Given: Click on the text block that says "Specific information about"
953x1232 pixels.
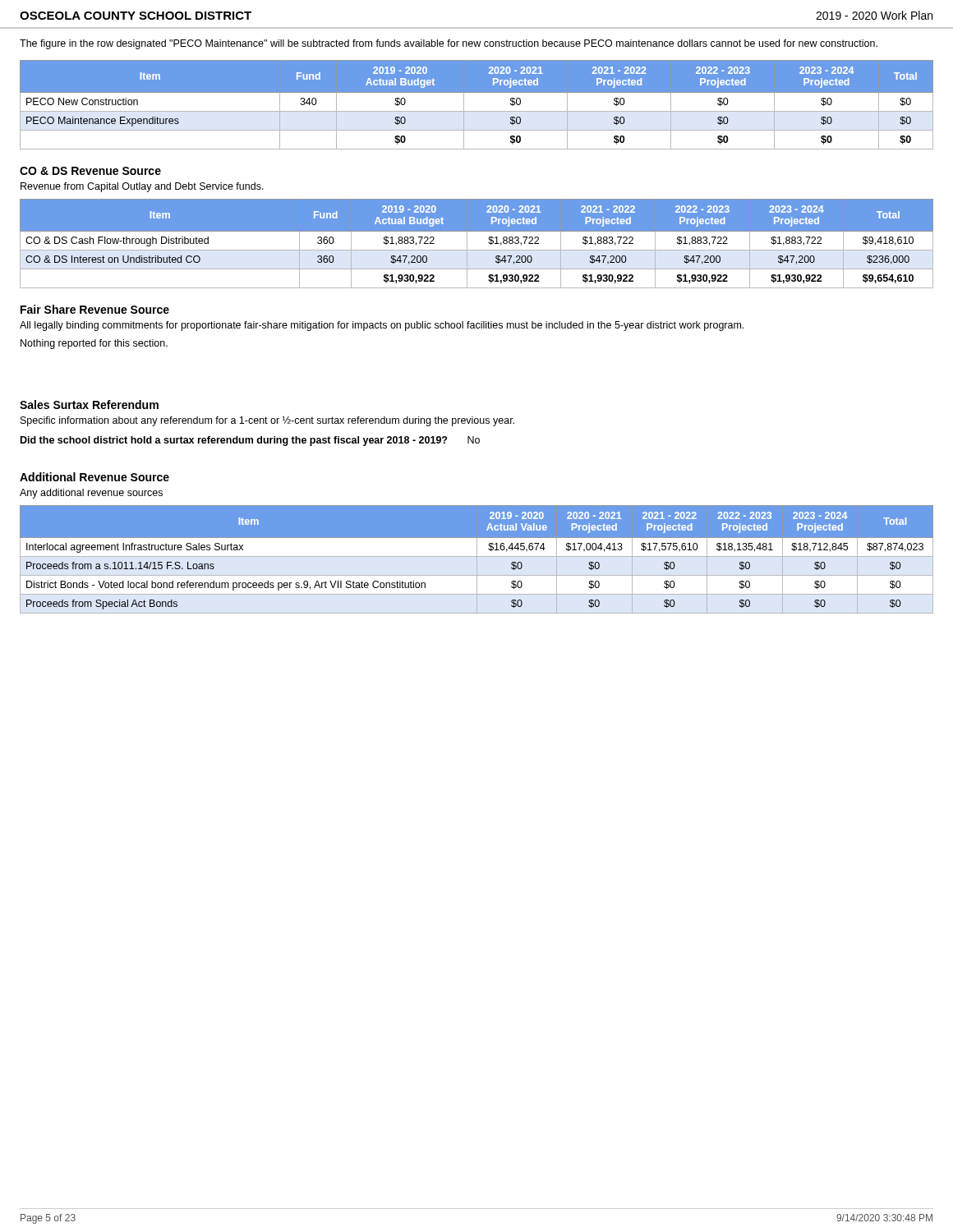Looking at the screenshot, I should tap(267, 420).
